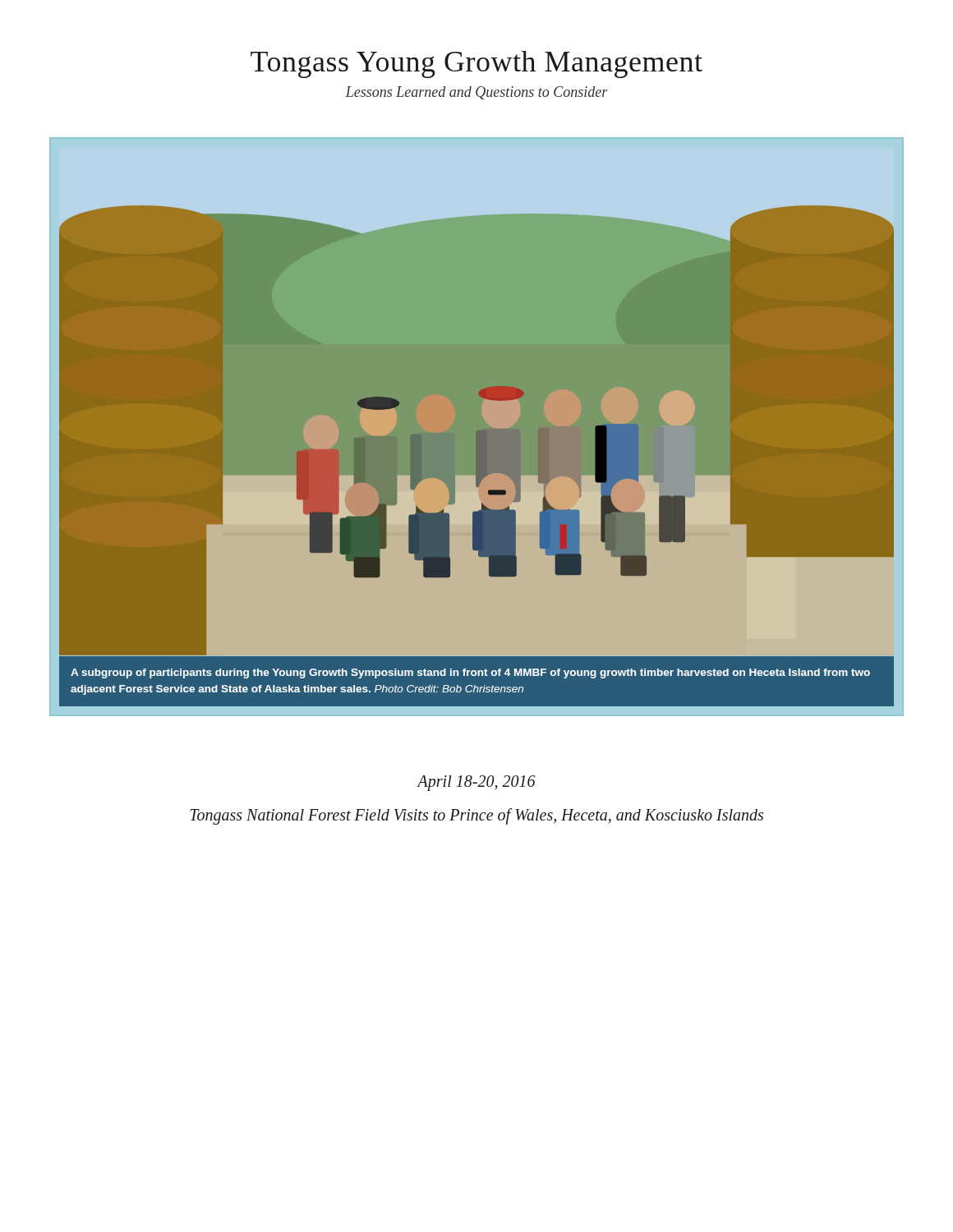This screenshot has width=953, height=1232.
Task: Find the photo
Action: (476, 426)
